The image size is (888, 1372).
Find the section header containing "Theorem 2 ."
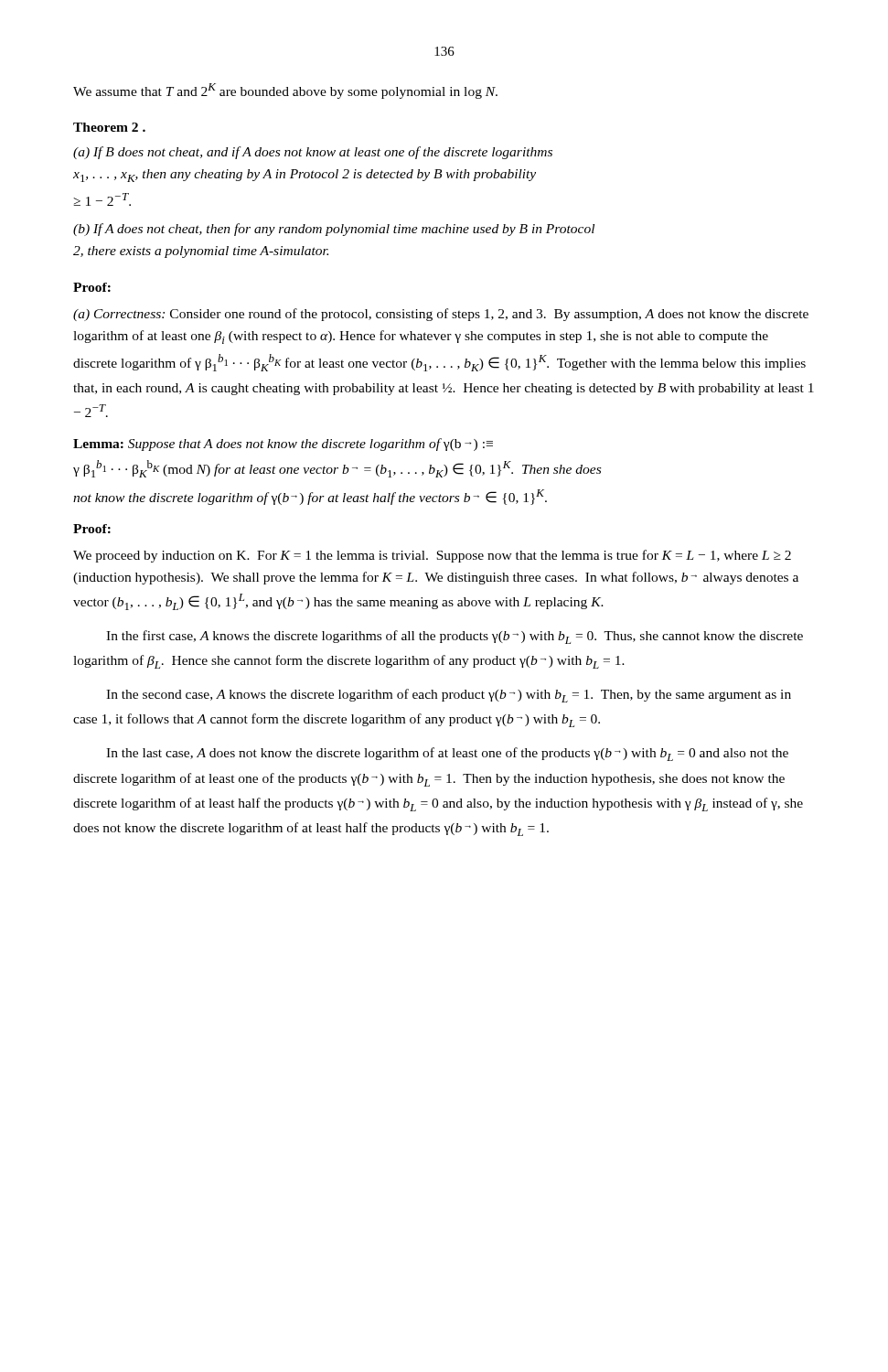109,127
